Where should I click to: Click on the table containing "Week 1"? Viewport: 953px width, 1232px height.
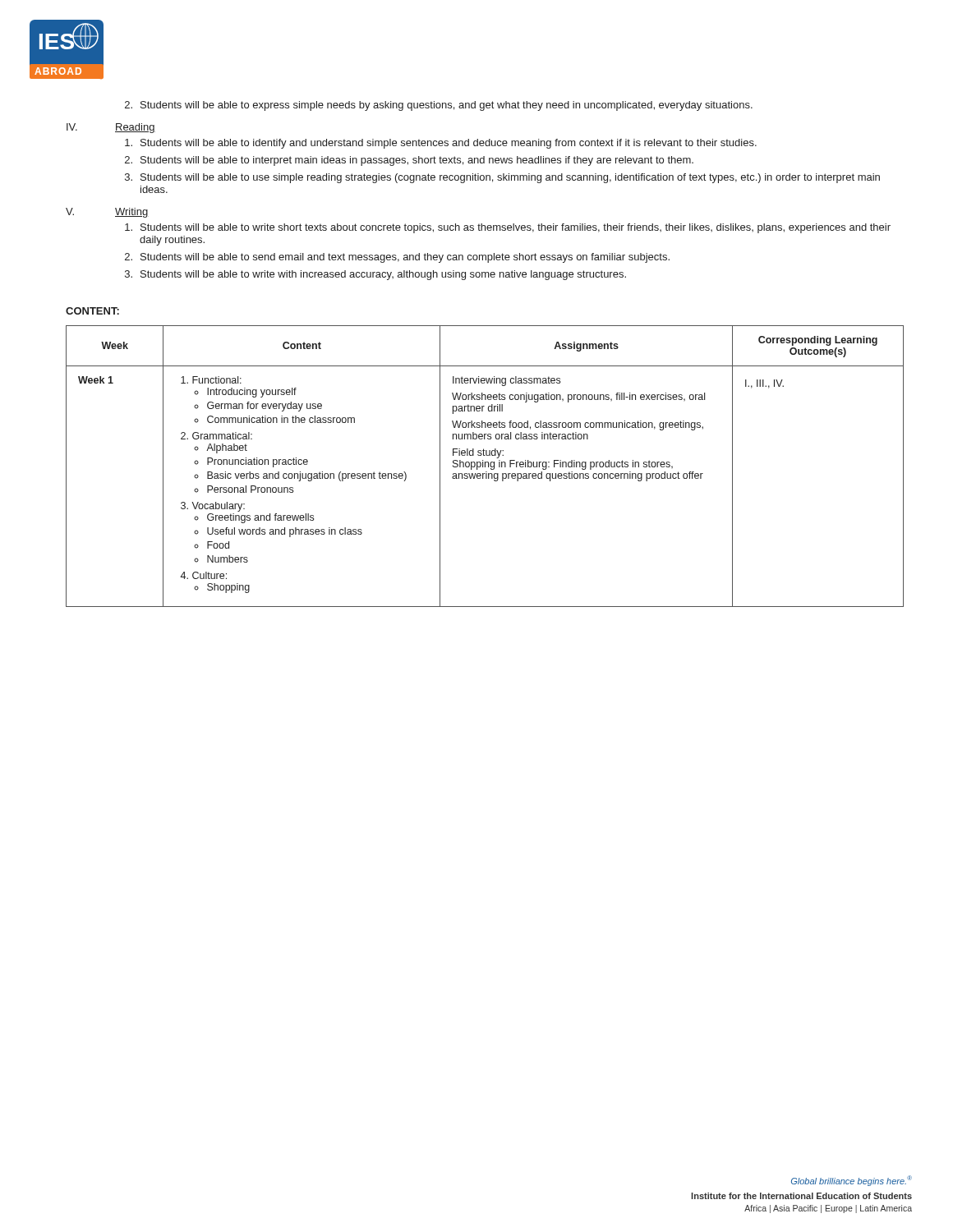[x=485, y=466]
